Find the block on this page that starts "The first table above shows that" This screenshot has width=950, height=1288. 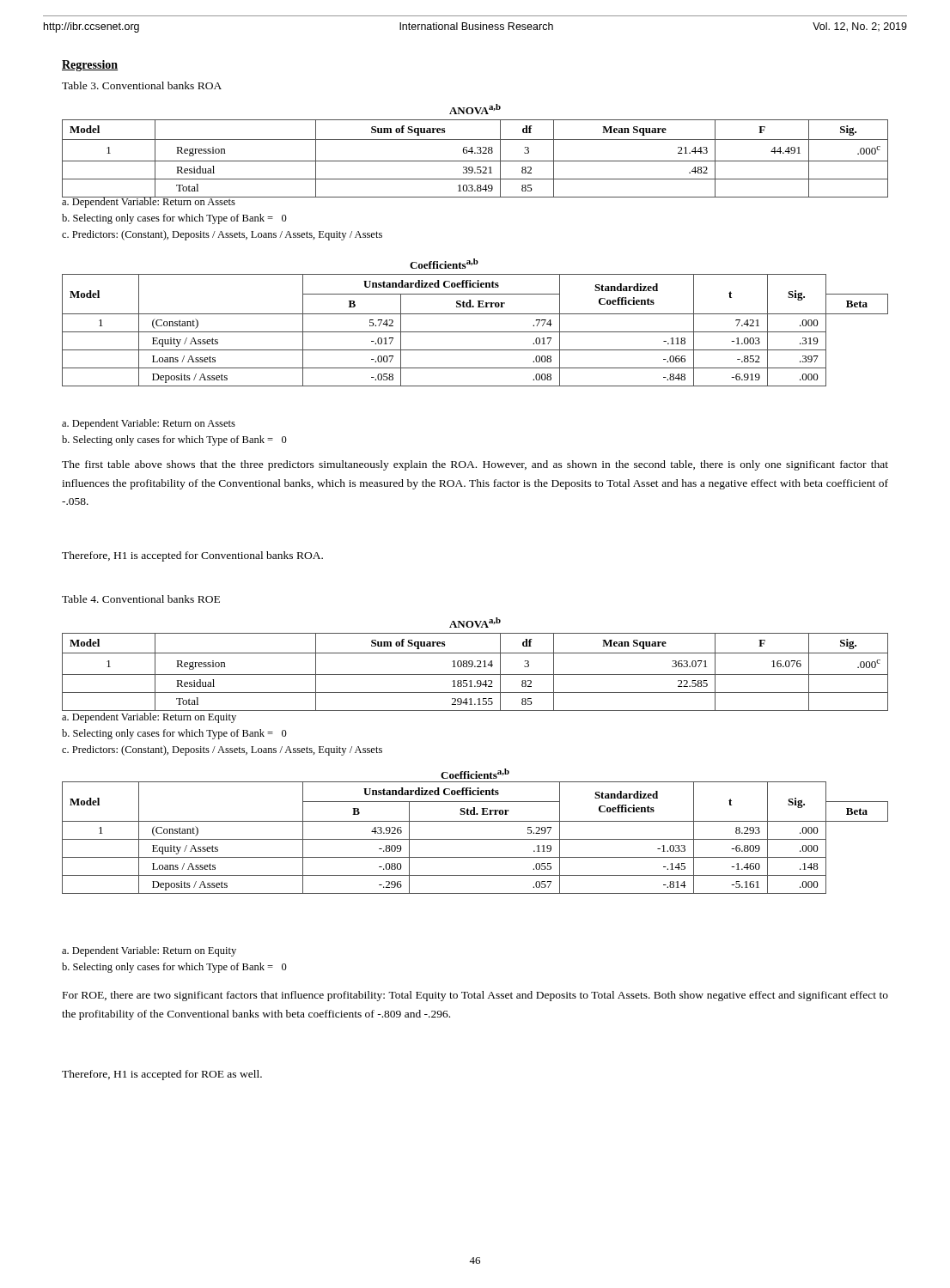(x=475, y=483)
